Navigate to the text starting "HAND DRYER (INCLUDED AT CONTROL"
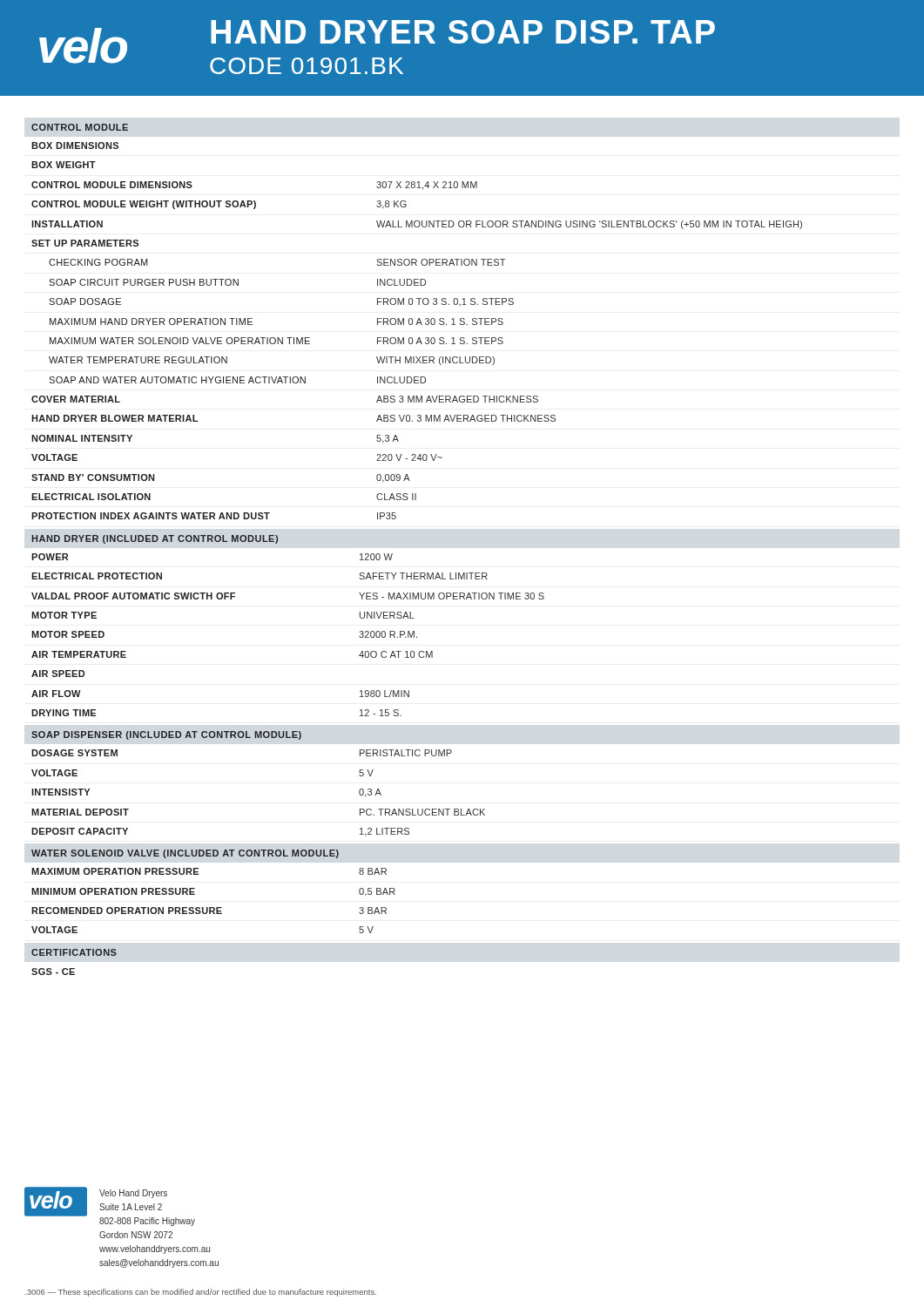924x1307 pixels. [x=155, y=539]
